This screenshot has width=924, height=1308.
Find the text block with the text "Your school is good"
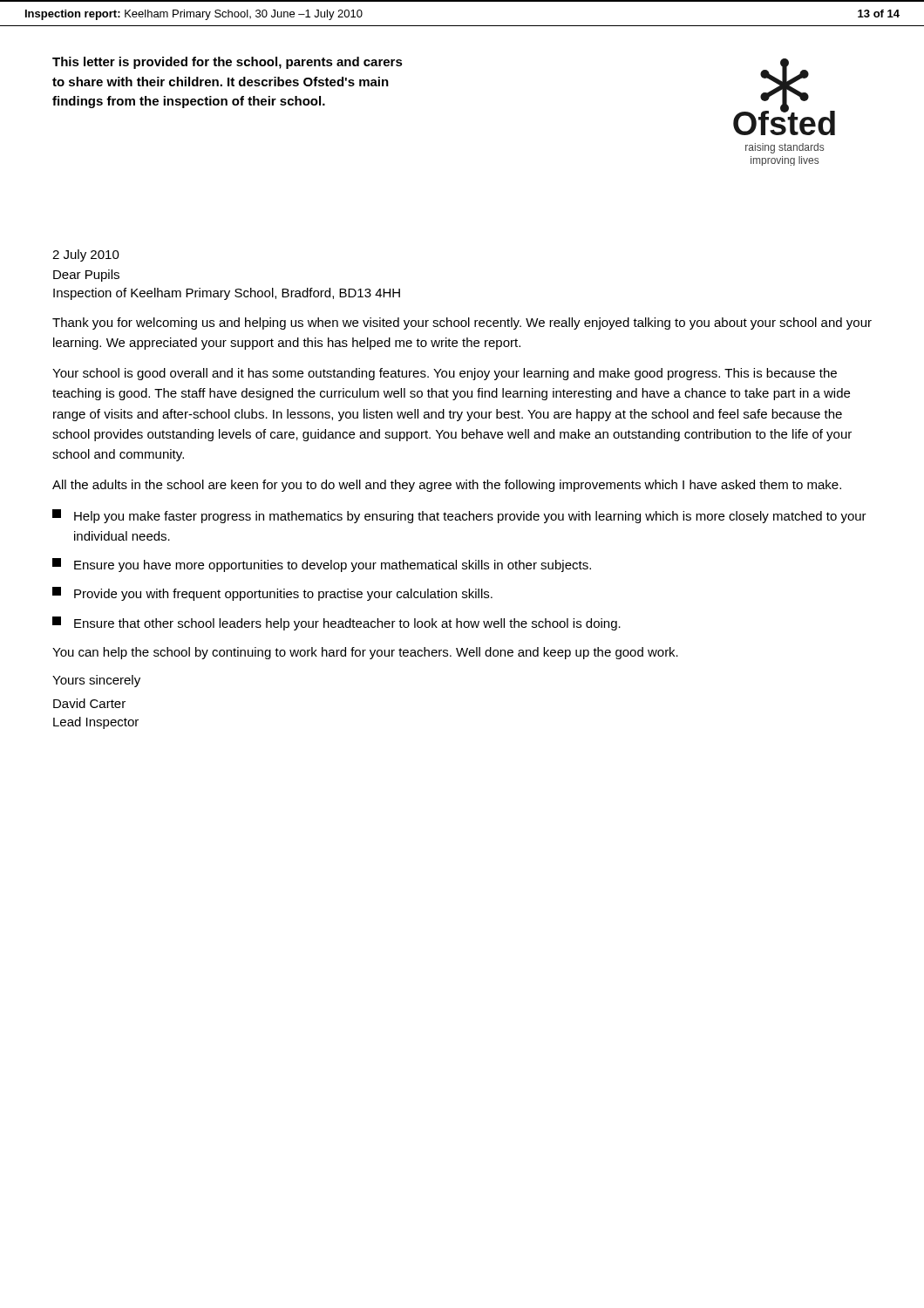[x=452, y=413]
